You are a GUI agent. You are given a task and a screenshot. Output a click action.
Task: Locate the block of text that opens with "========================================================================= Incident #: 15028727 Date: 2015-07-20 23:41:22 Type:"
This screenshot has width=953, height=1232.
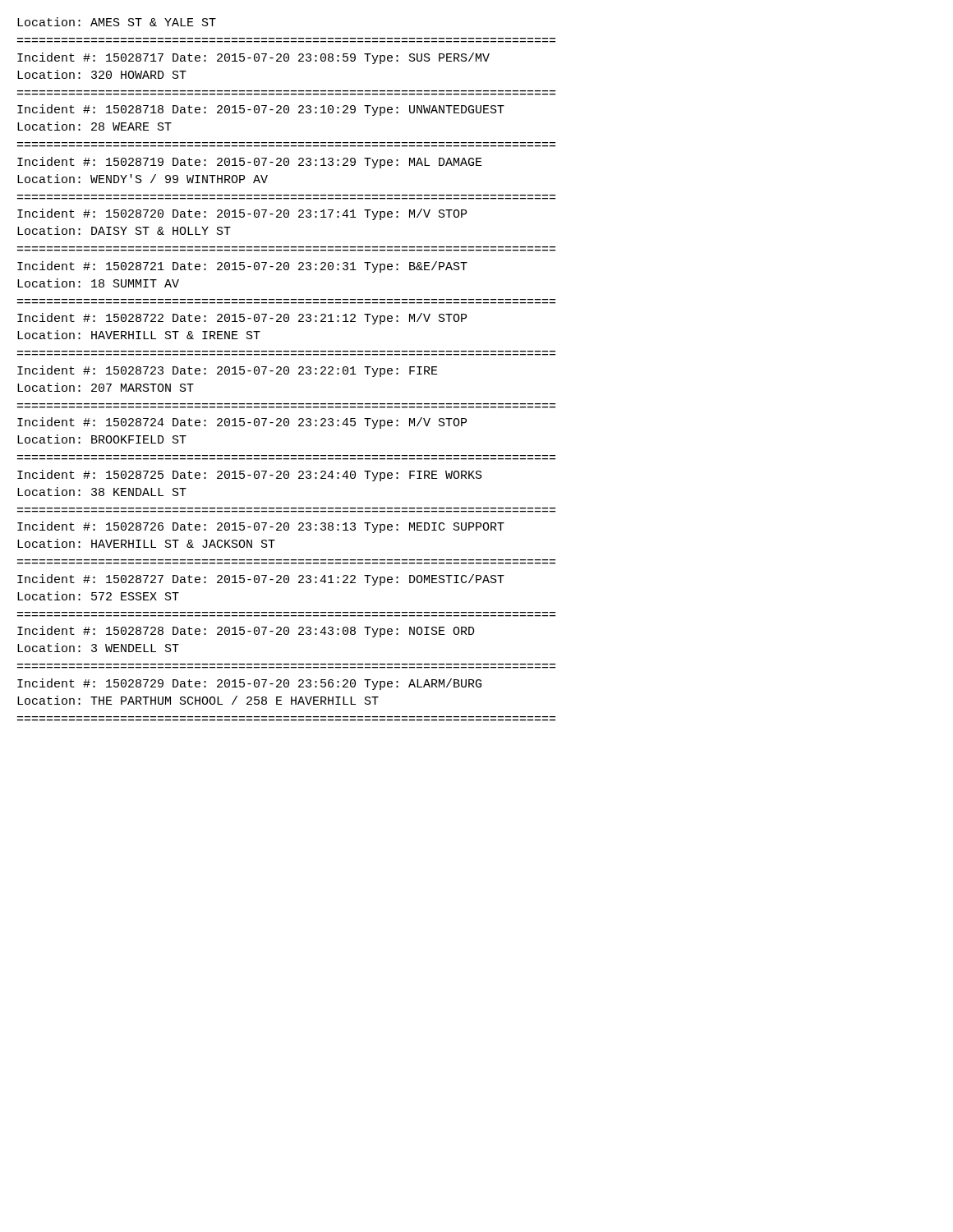(x=476, y=581)
